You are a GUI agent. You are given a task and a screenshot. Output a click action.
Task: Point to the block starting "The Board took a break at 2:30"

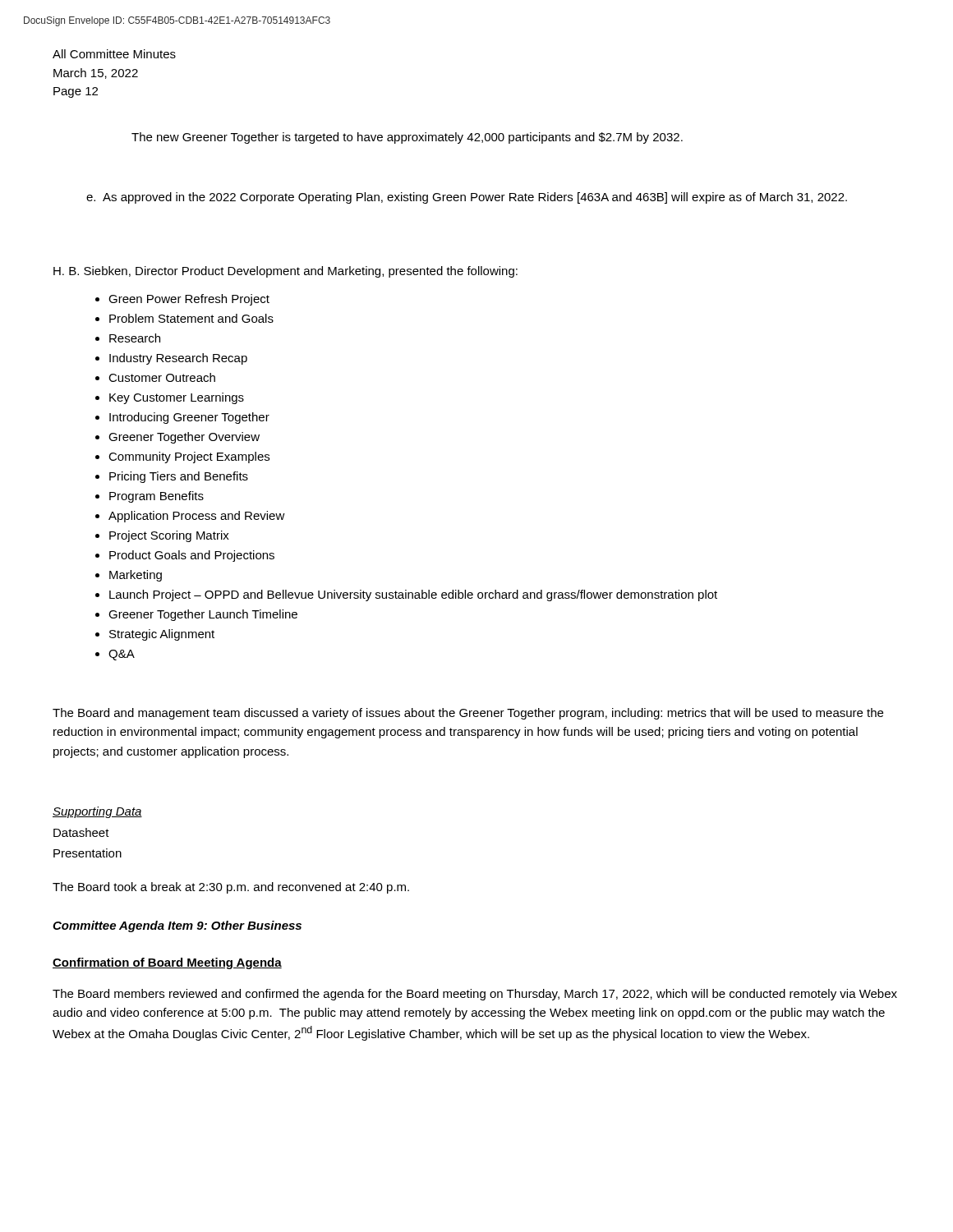click(x=231, y=887)
